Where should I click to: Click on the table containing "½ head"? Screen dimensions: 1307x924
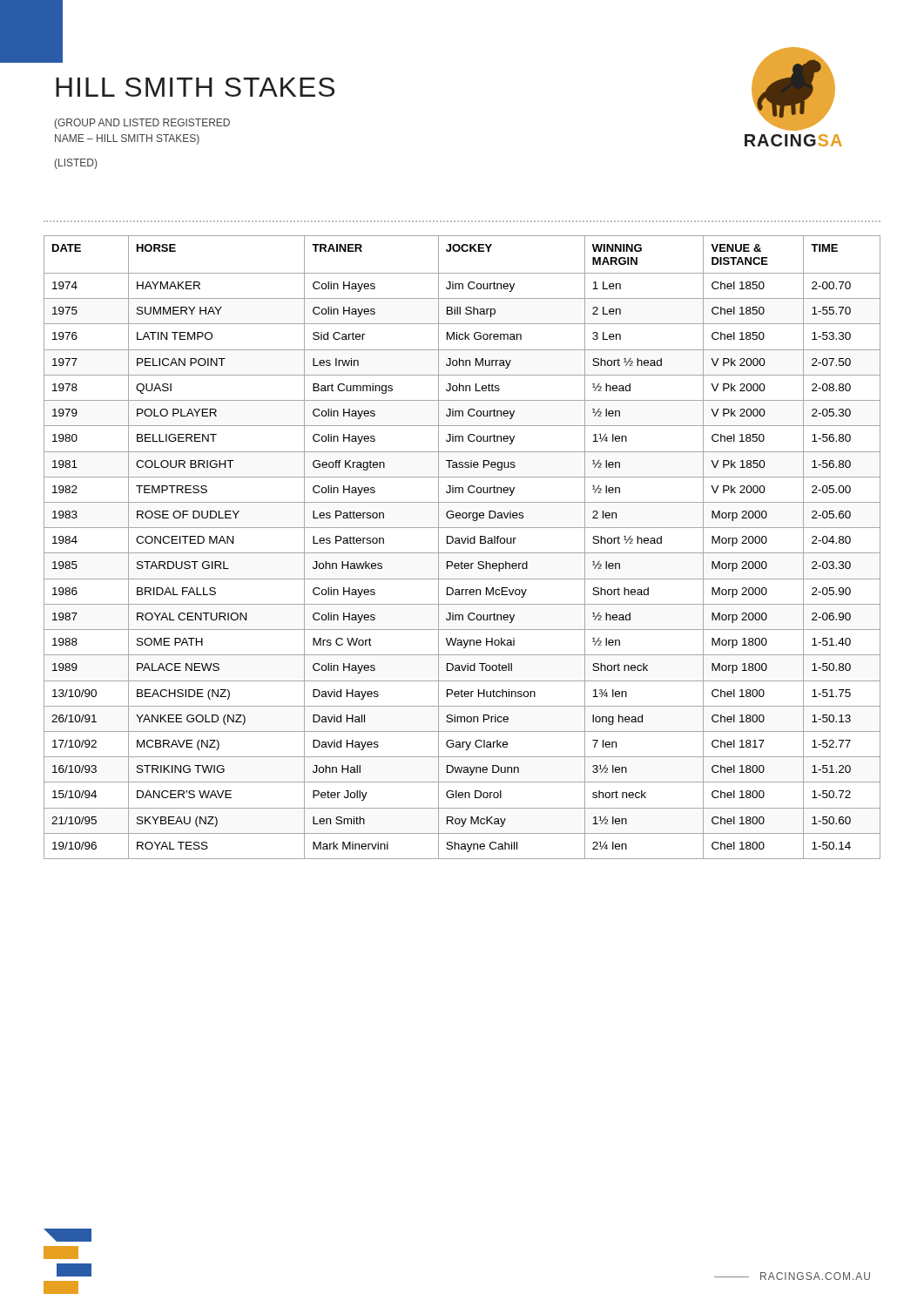pyautogui.click(x=462, y=547)
